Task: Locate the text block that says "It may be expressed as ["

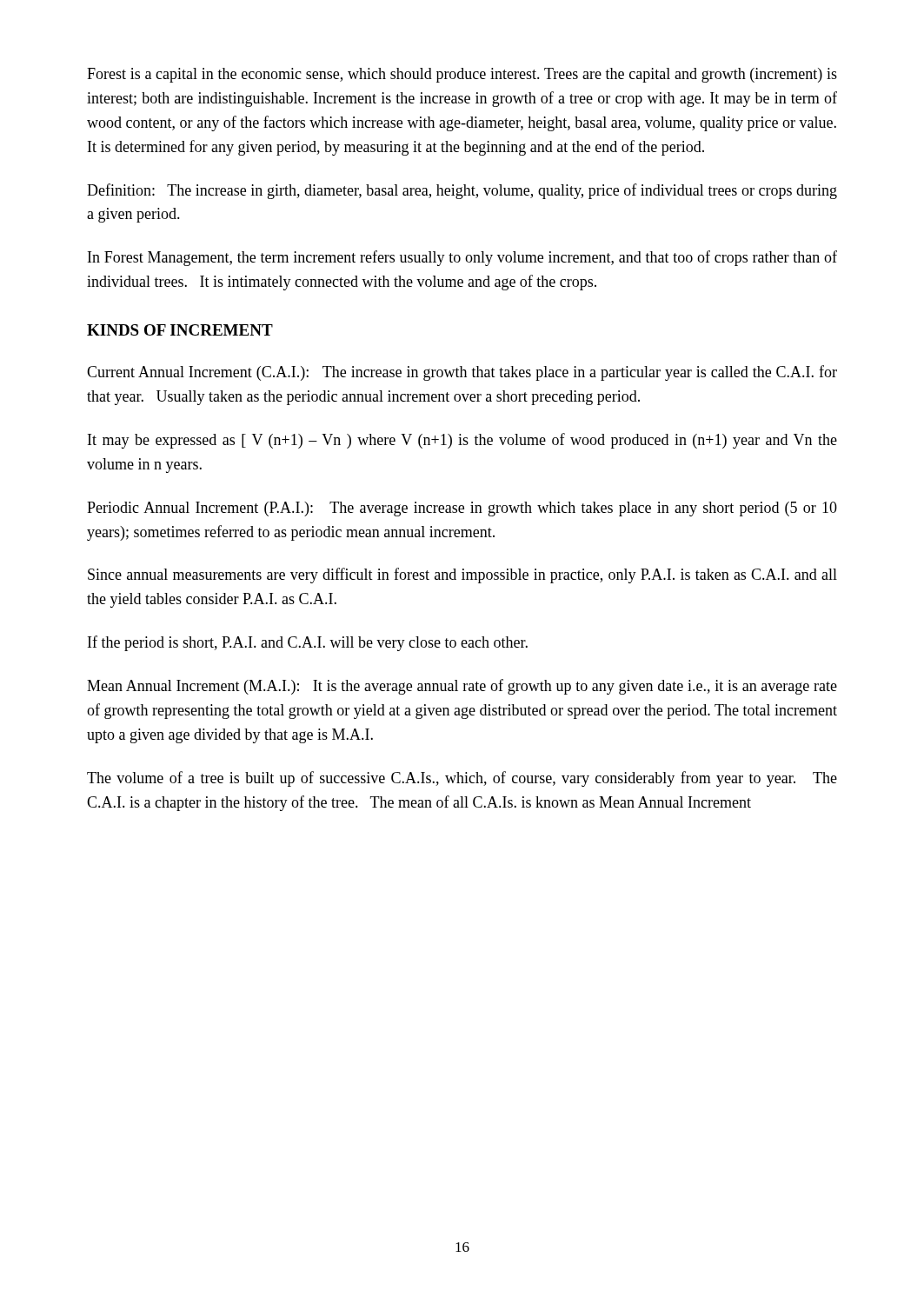Action: 462,453
